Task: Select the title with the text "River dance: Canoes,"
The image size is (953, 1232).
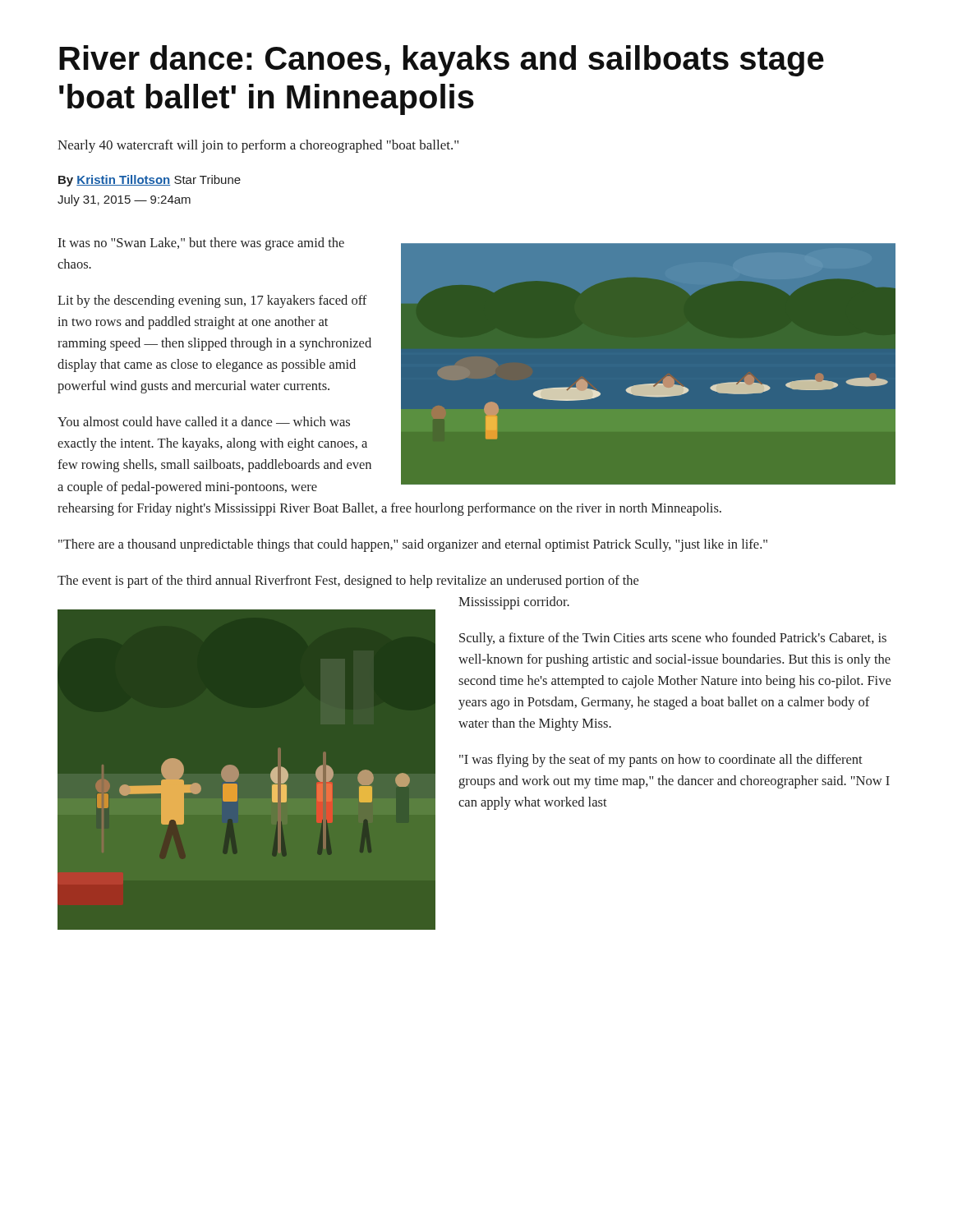Action: (x=441, y=78)
